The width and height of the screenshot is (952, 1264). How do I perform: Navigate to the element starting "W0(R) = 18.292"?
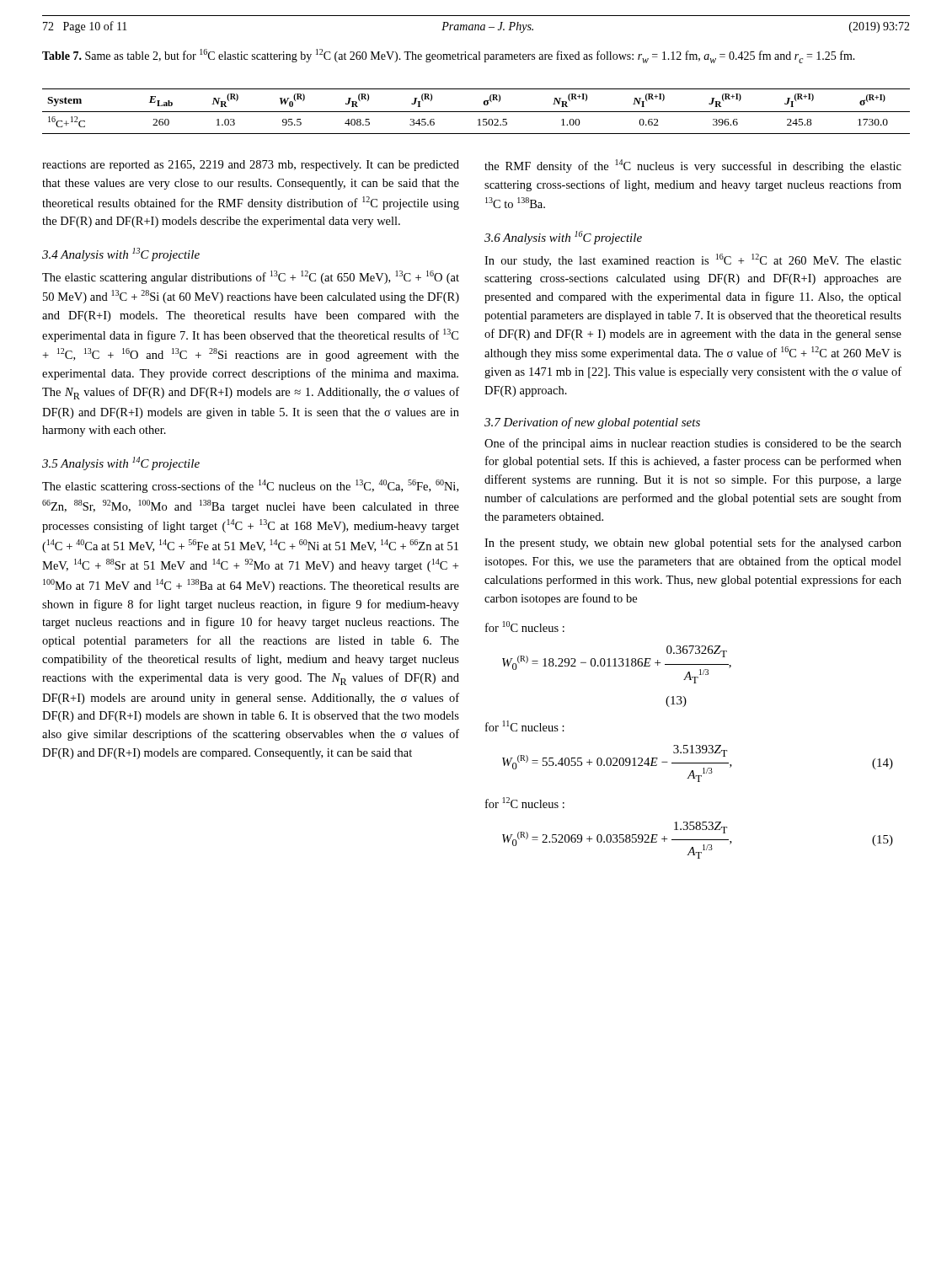tap(617, 673)
